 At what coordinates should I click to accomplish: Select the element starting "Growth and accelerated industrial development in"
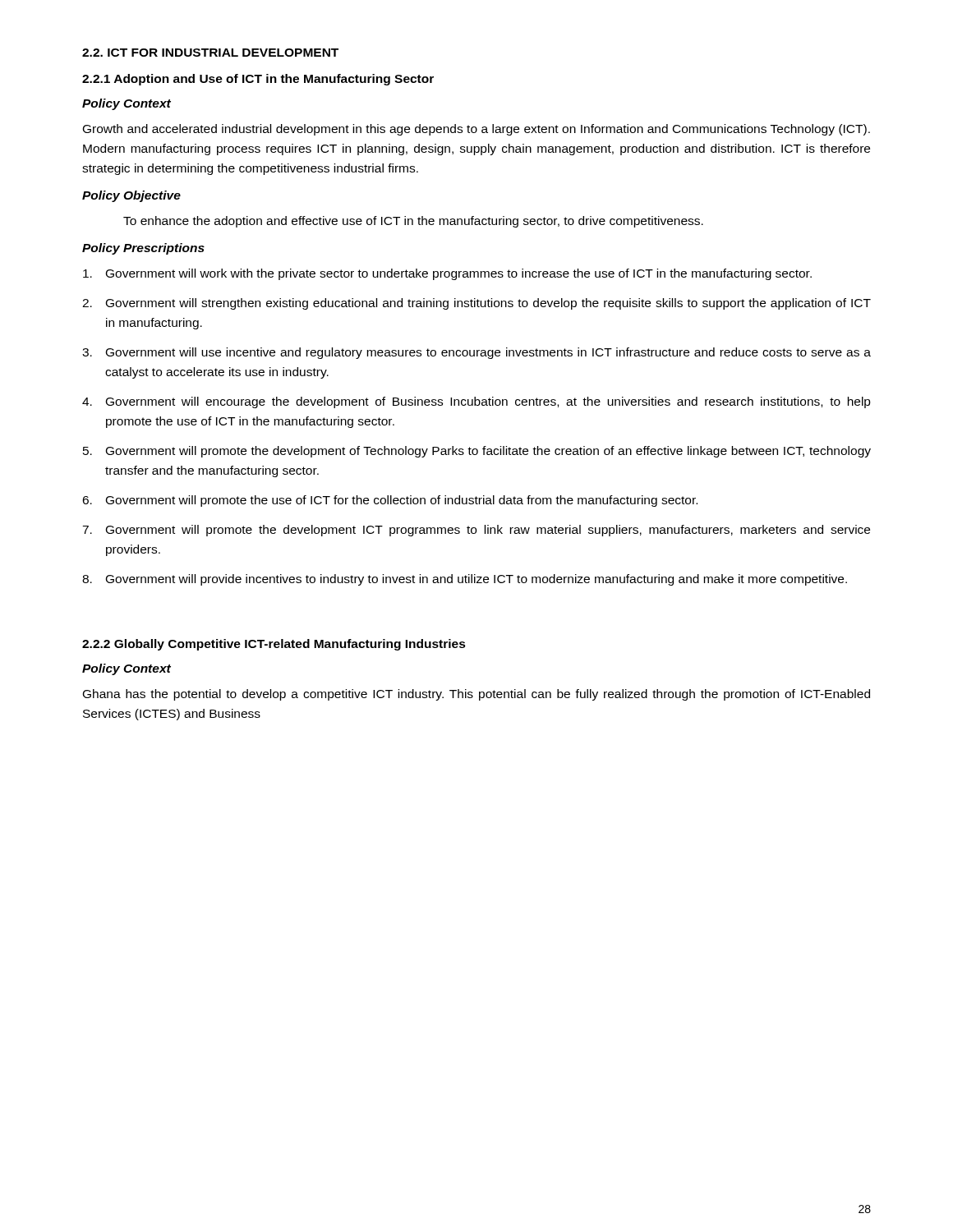pos(476,148)
